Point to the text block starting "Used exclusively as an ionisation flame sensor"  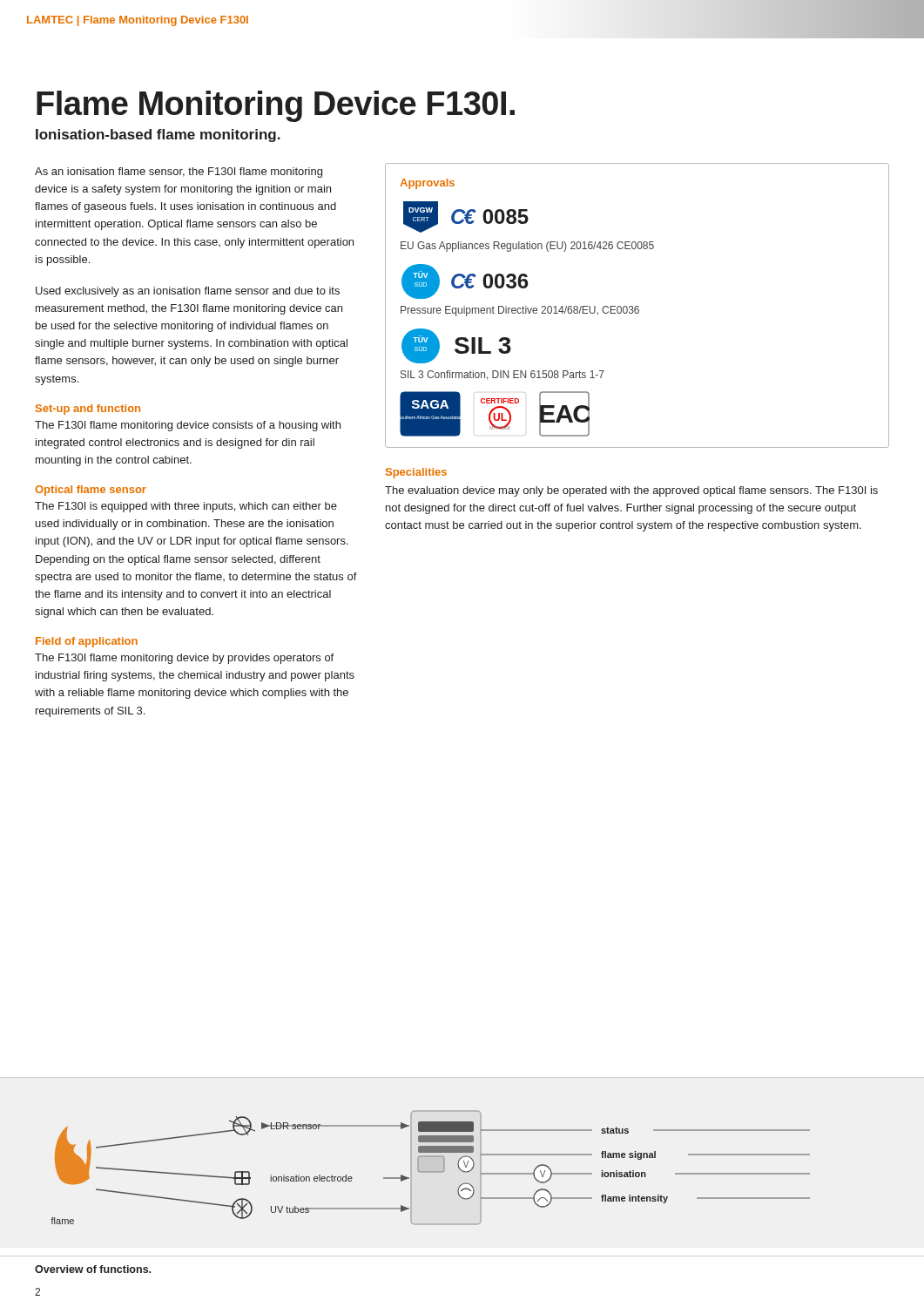pos(192,334)
